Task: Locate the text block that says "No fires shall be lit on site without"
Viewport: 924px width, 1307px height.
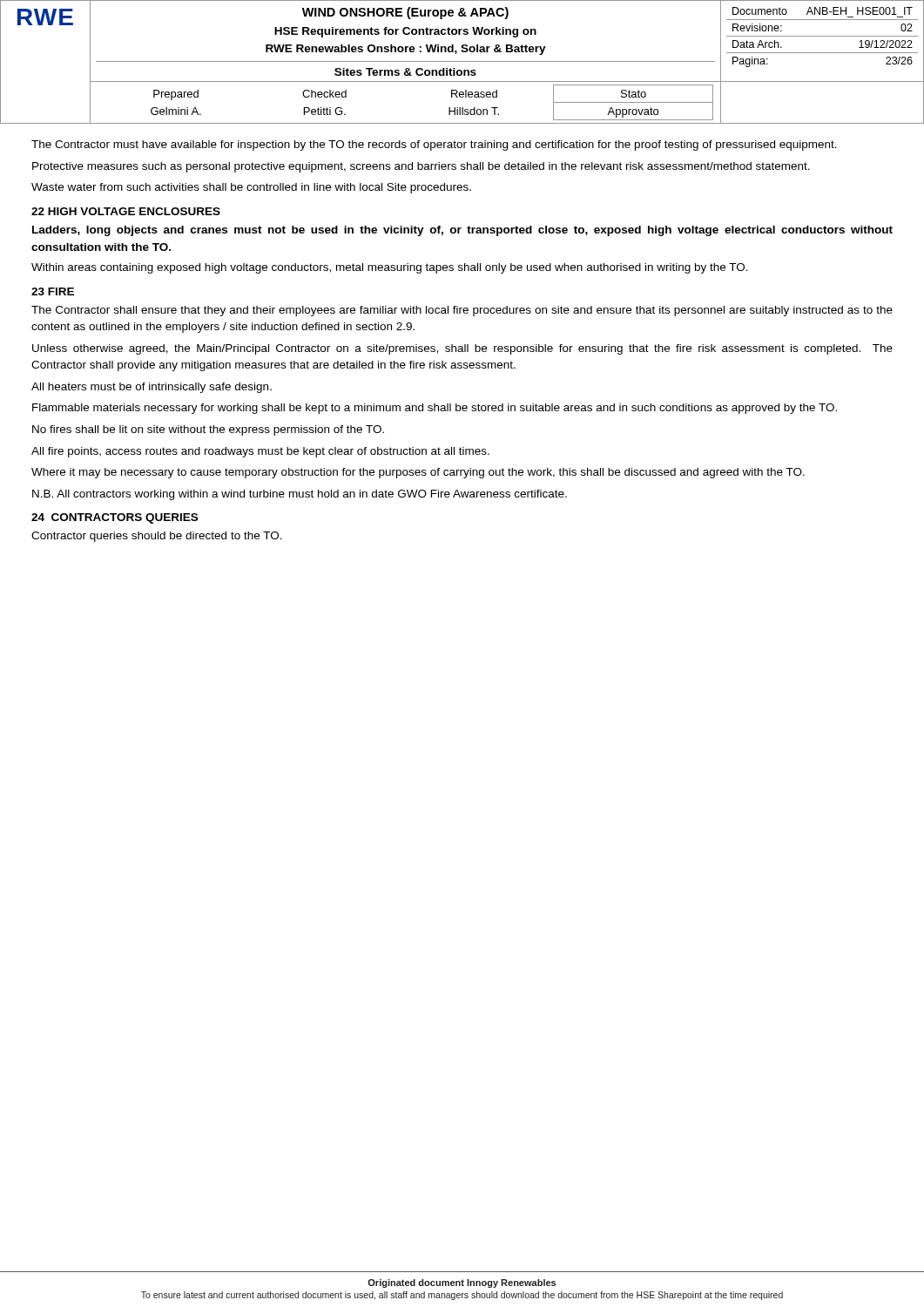Action: tap(208, 429)
